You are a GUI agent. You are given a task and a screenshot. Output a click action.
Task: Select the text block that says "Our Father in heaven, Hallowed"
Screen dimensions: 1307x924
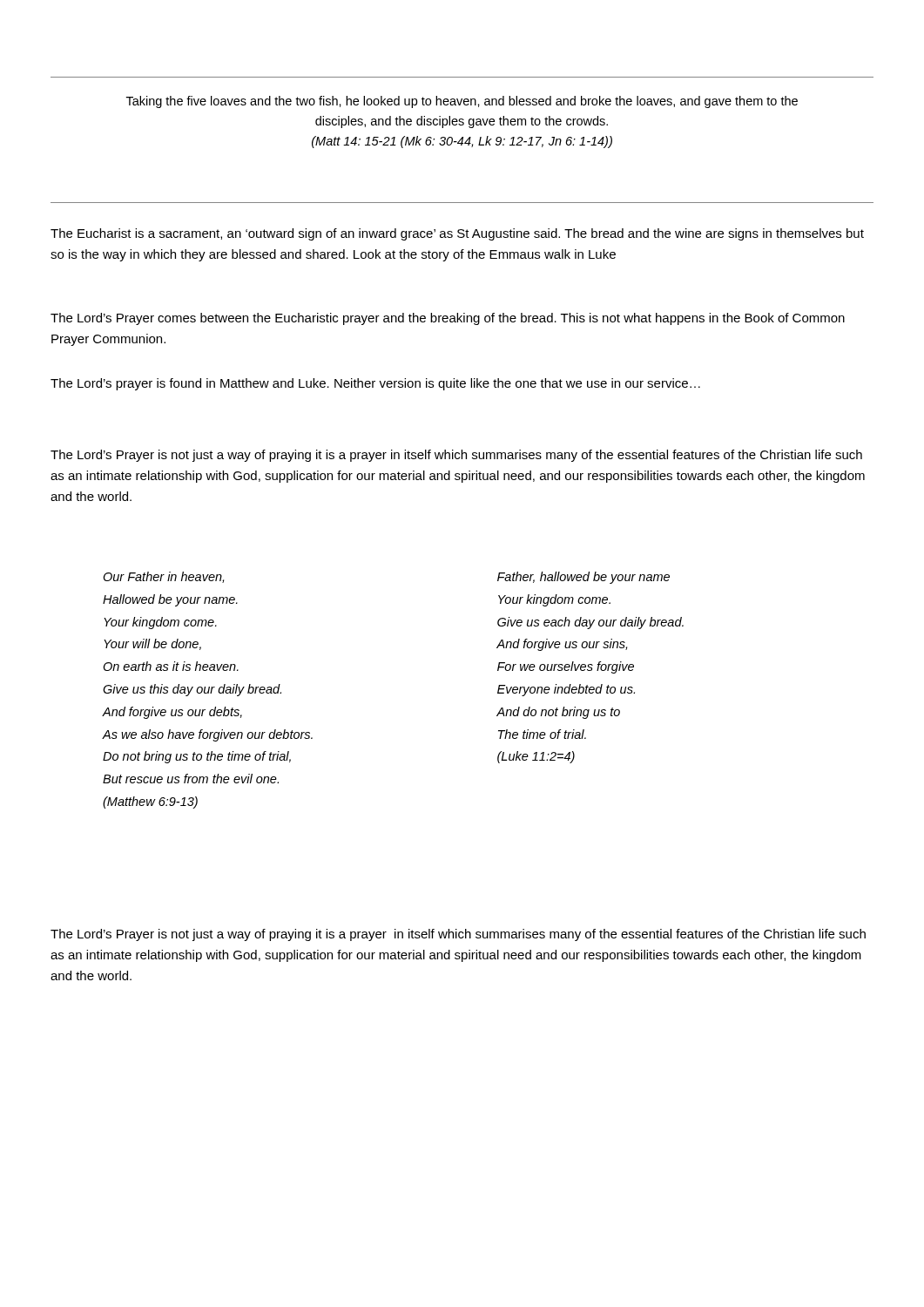point(208,689)
